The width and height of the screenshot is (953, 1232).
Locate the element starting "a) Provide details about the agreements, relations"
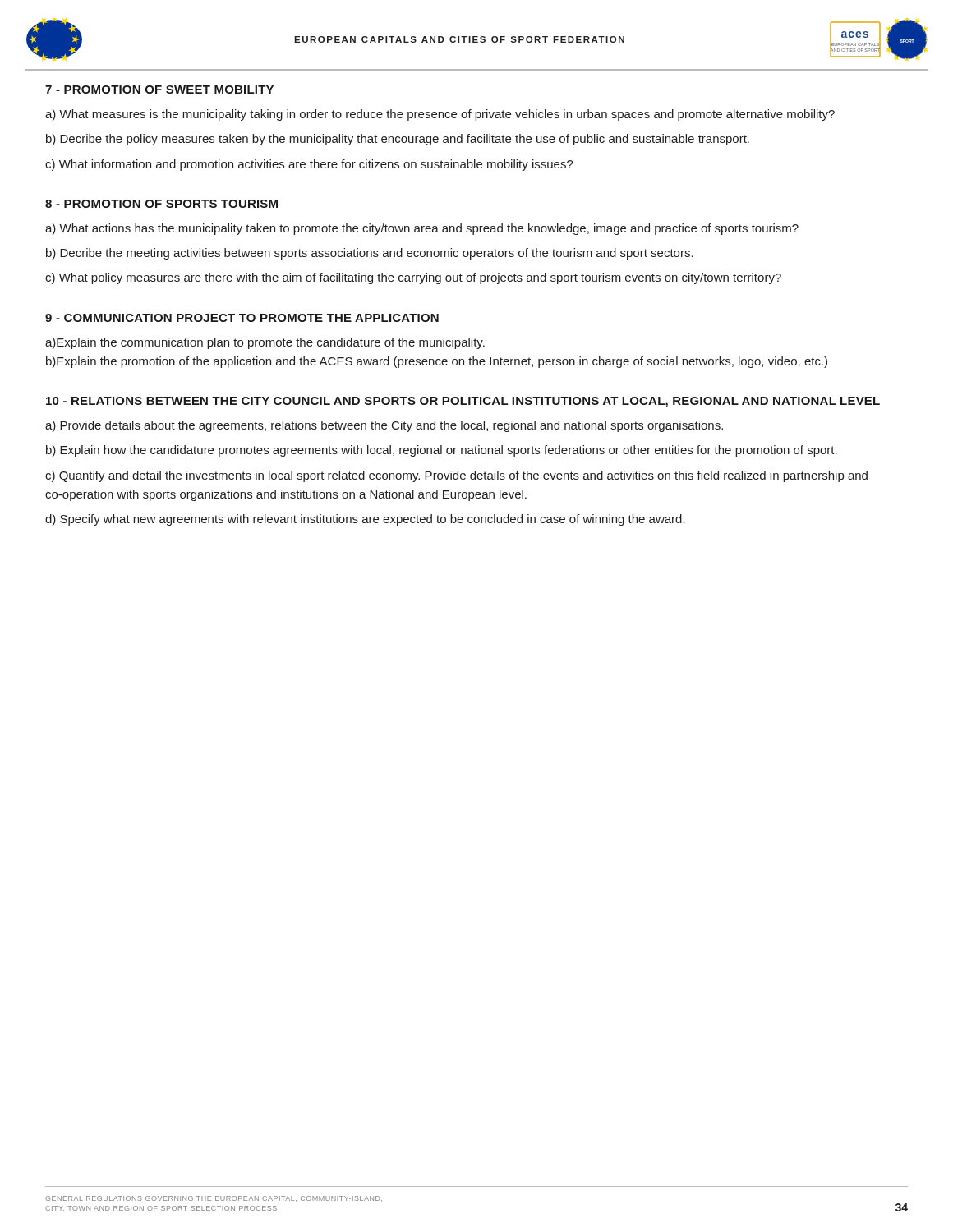(385, 425)
